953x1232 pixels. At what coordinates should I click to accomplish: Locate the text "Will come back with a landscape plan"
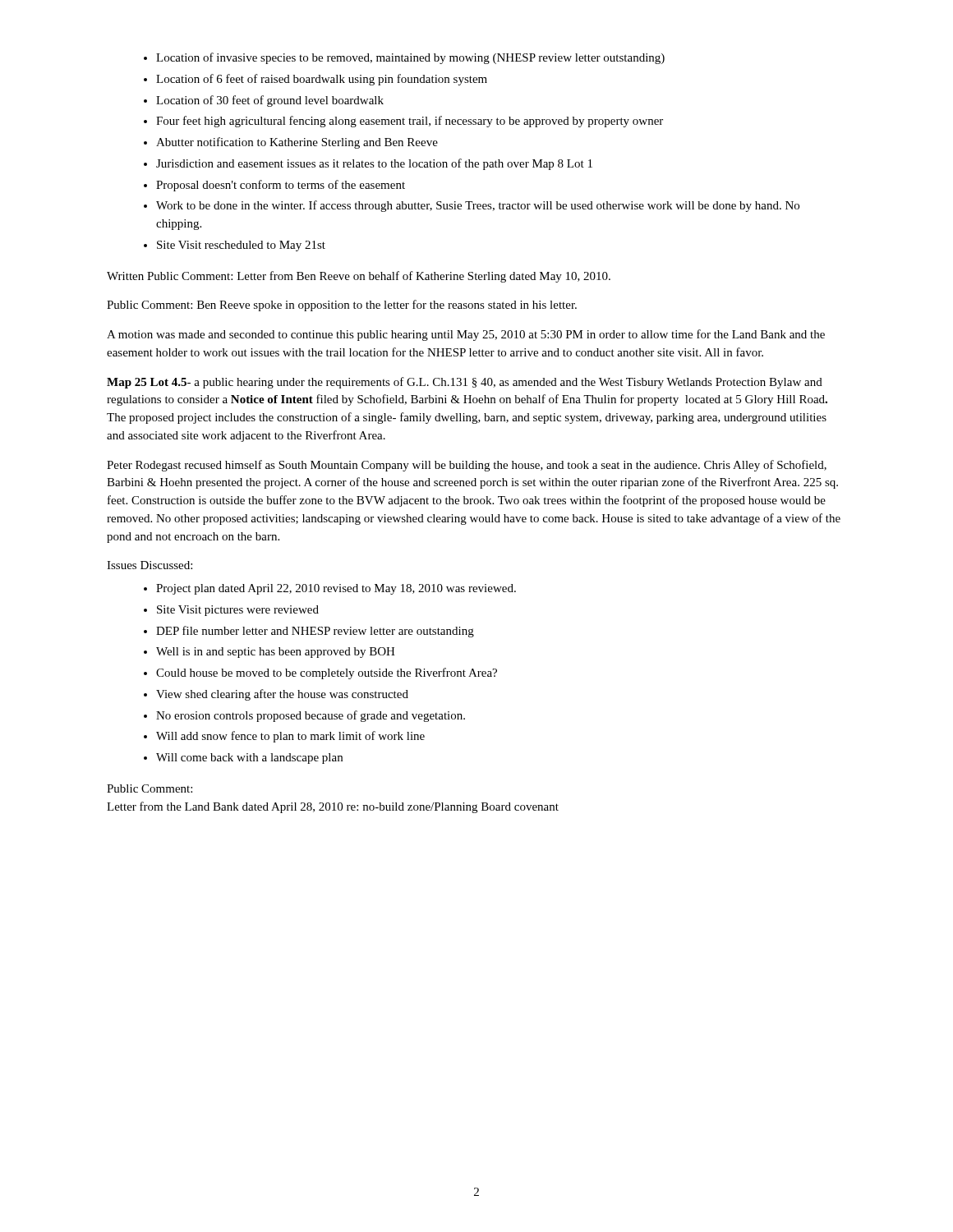(x=250, y=757)
